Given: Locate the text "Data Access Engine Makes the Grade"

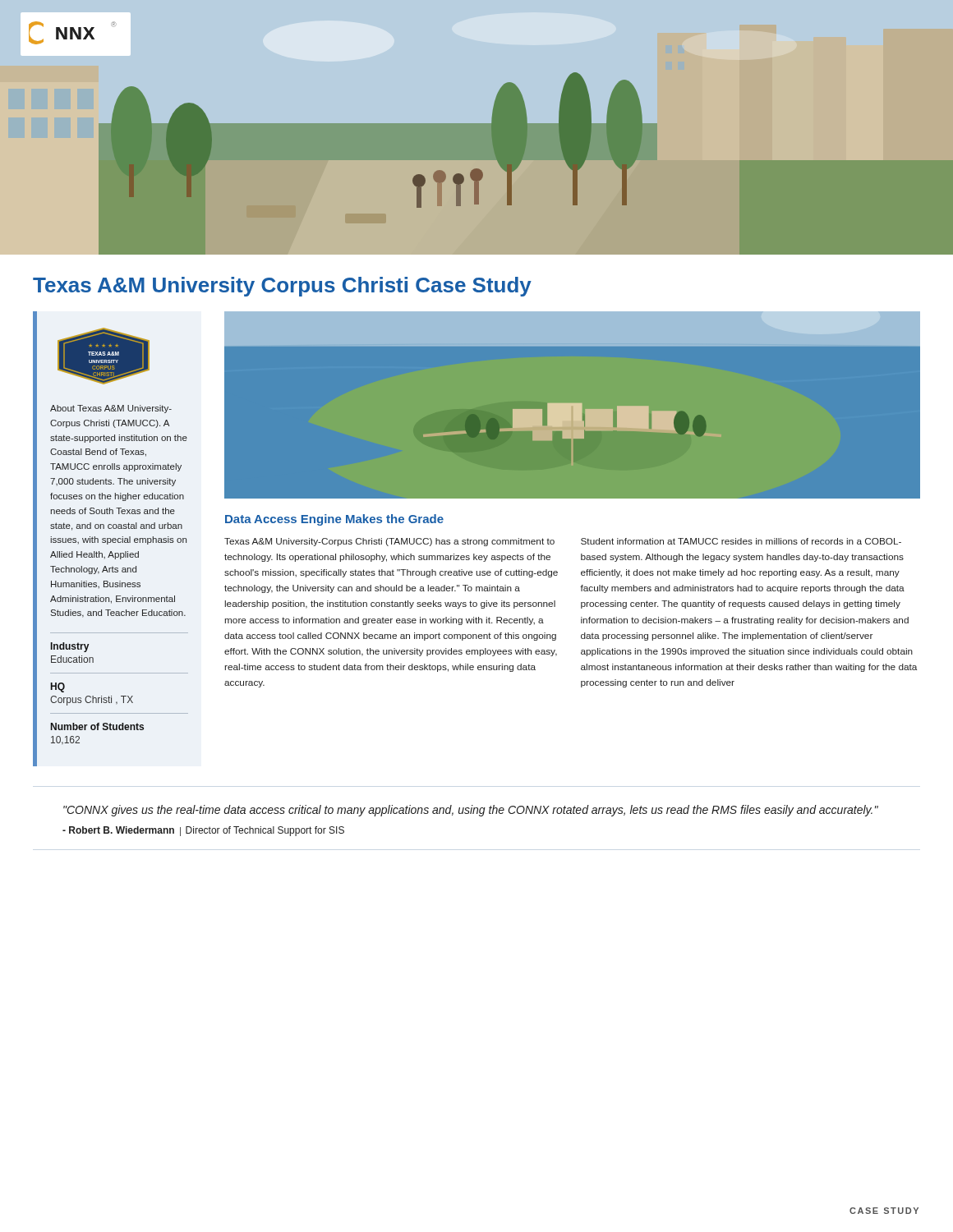Looking at the screenshot, I should click(334, 519).
